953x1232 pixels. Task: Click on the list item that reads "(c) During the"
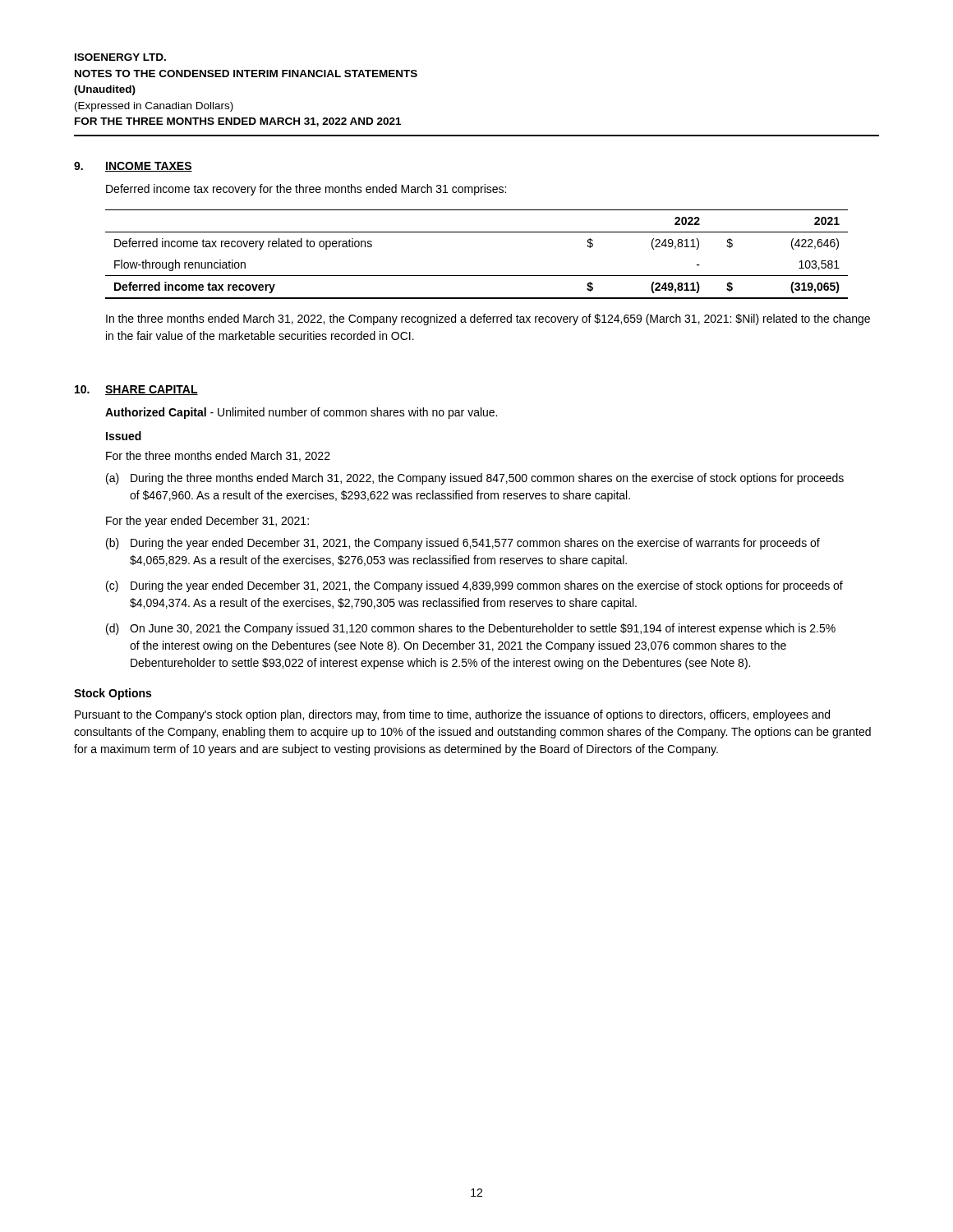coord(476,594)
